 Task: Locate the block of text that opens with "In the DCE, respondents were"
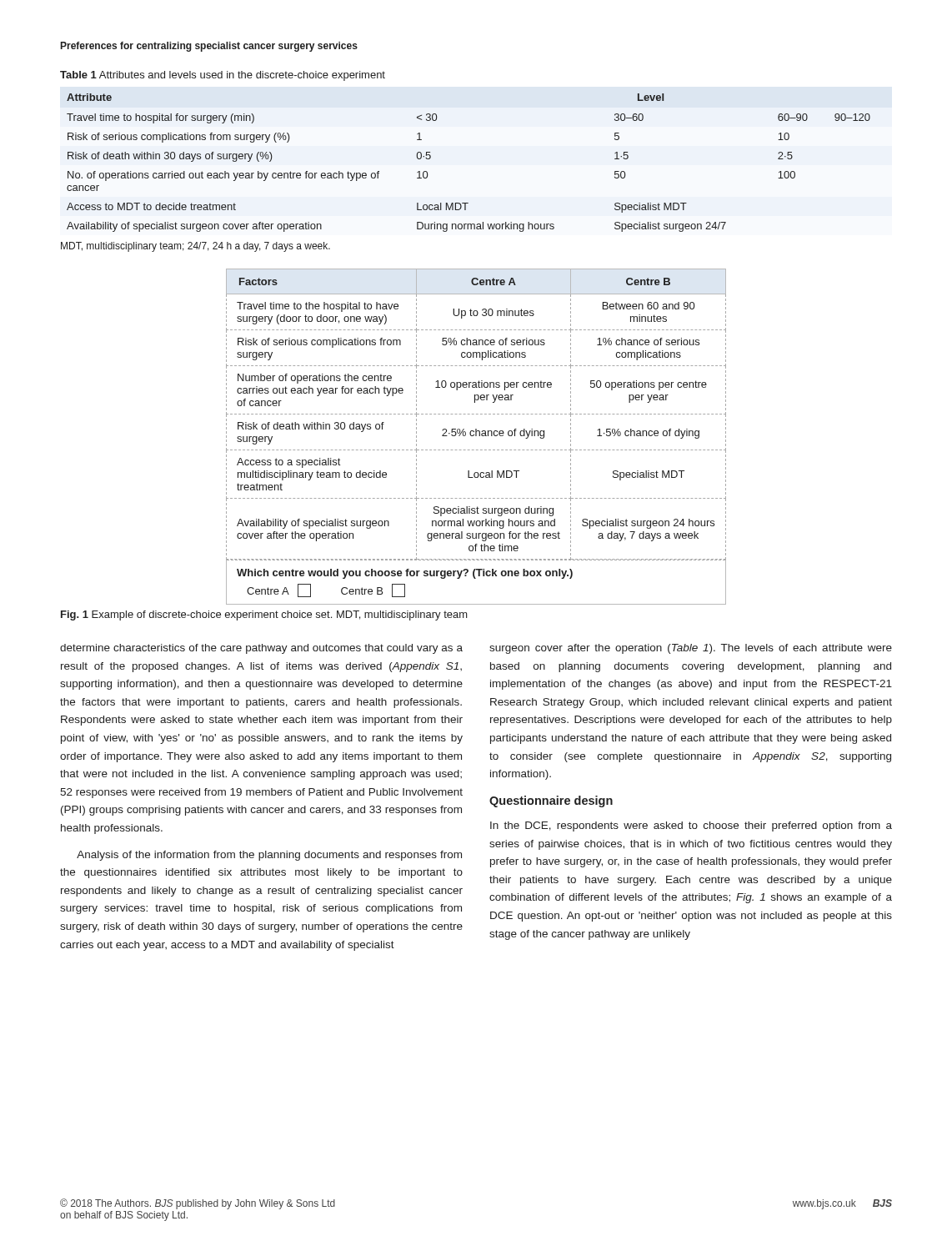click(691, 879)
